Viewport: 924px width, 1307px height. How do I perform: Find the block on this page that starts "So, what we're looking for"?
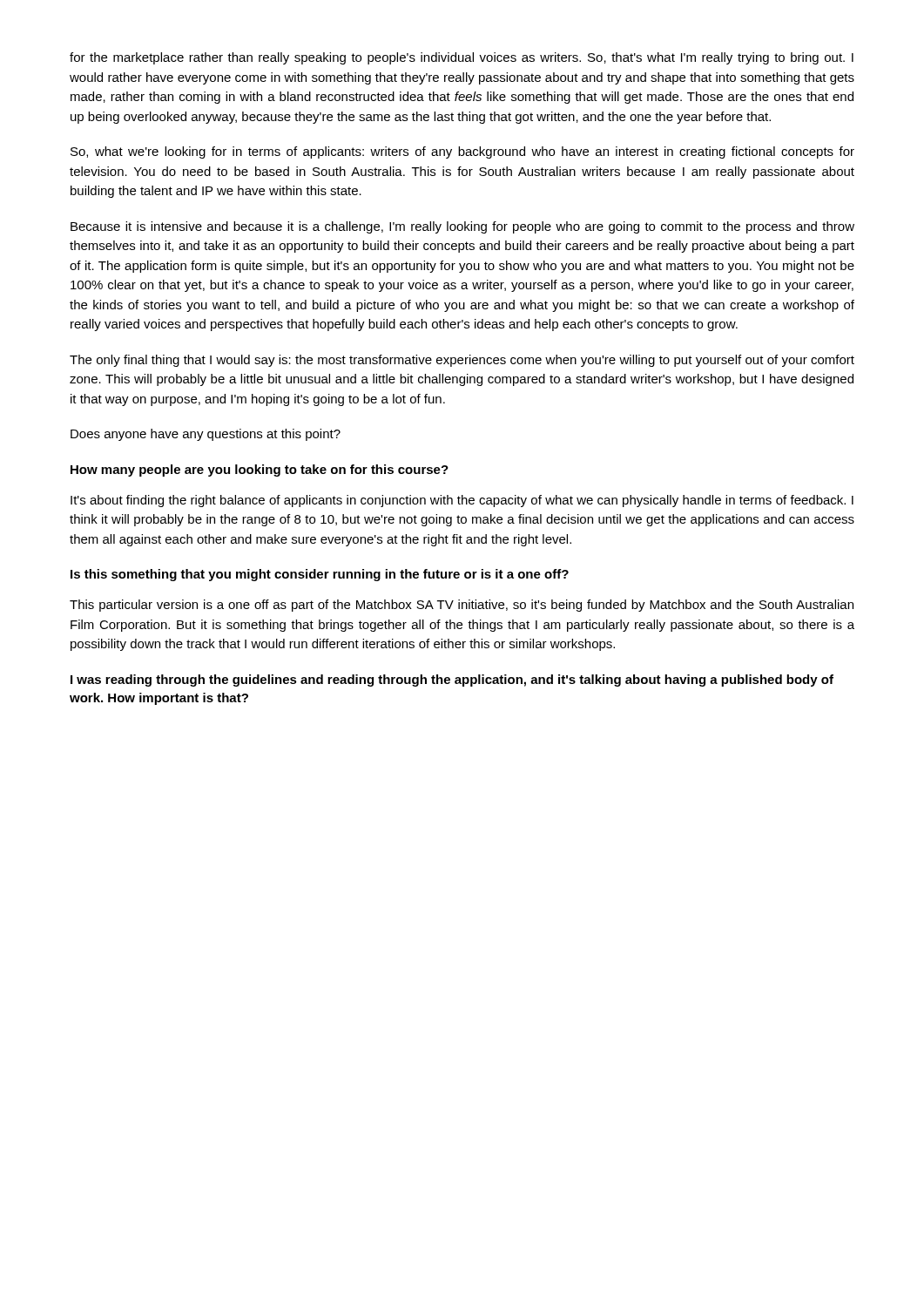pos(462,171)
